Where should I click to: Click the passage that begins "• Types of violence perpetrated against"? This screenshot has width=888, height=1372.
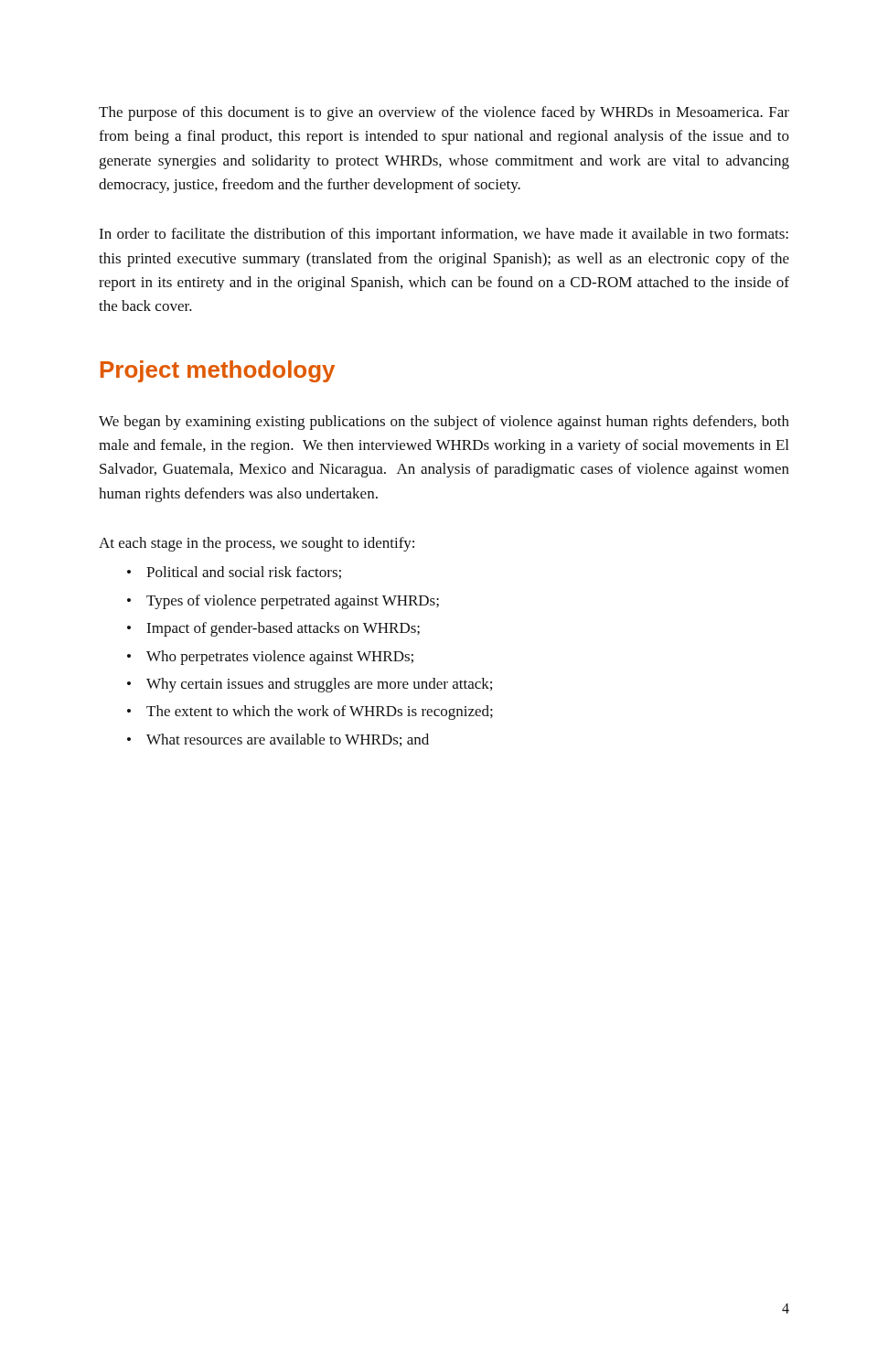click(283, 602)
